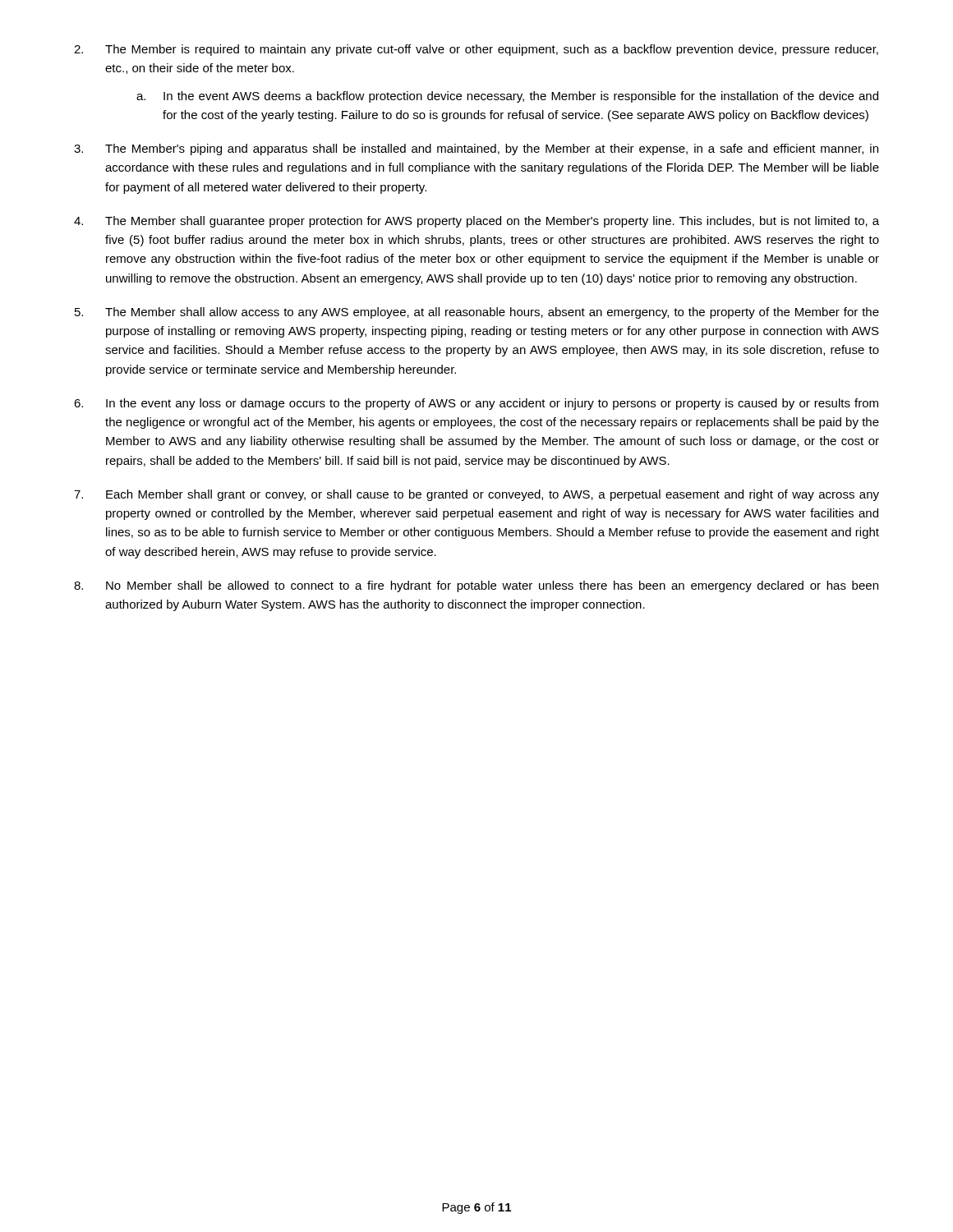Find the block on this page that starts "4. The Member shall guarantee proper protection"

476,249
